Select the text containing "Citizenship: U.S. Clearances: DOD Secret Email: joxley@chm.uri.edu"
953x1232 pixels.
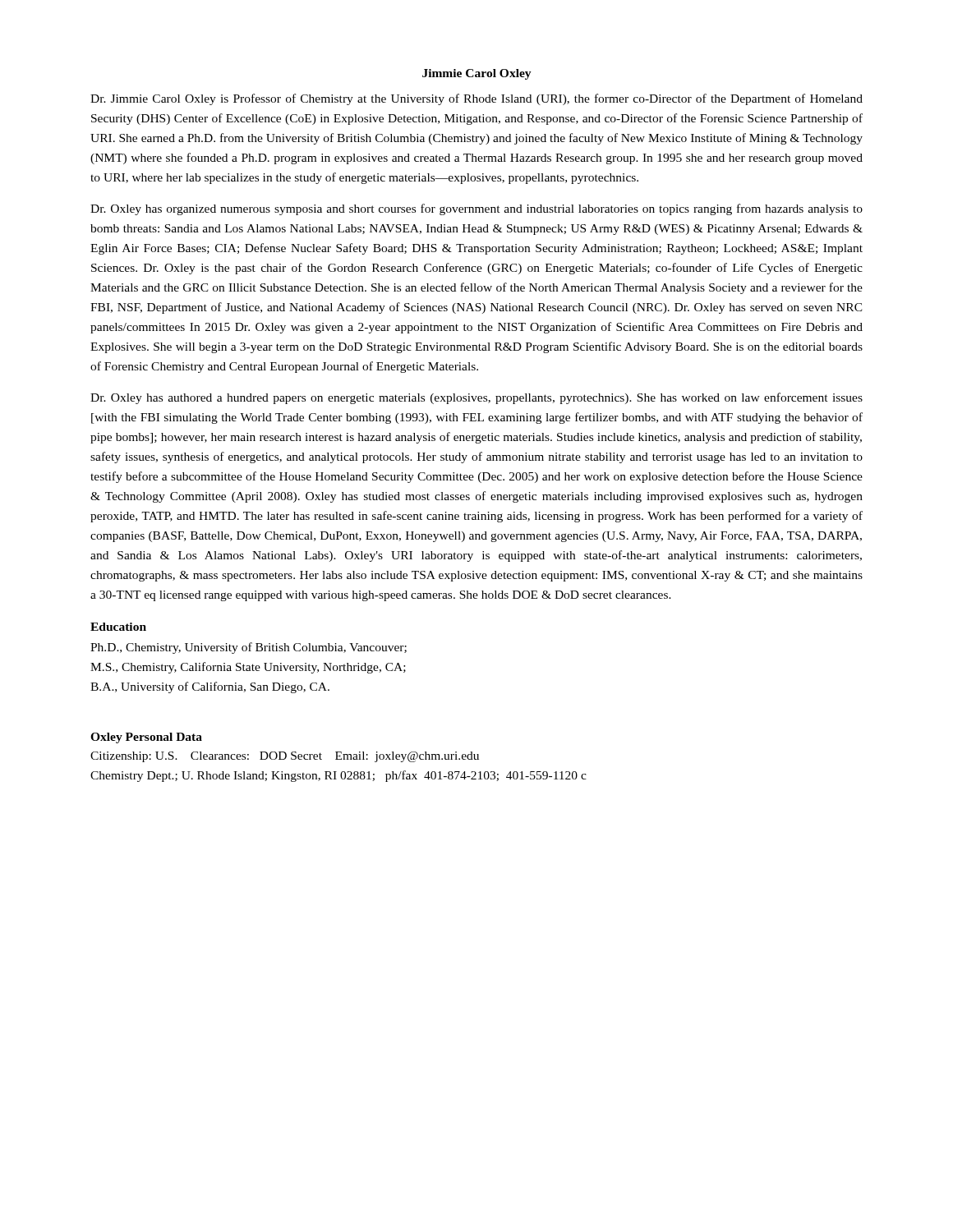(285, 756)
